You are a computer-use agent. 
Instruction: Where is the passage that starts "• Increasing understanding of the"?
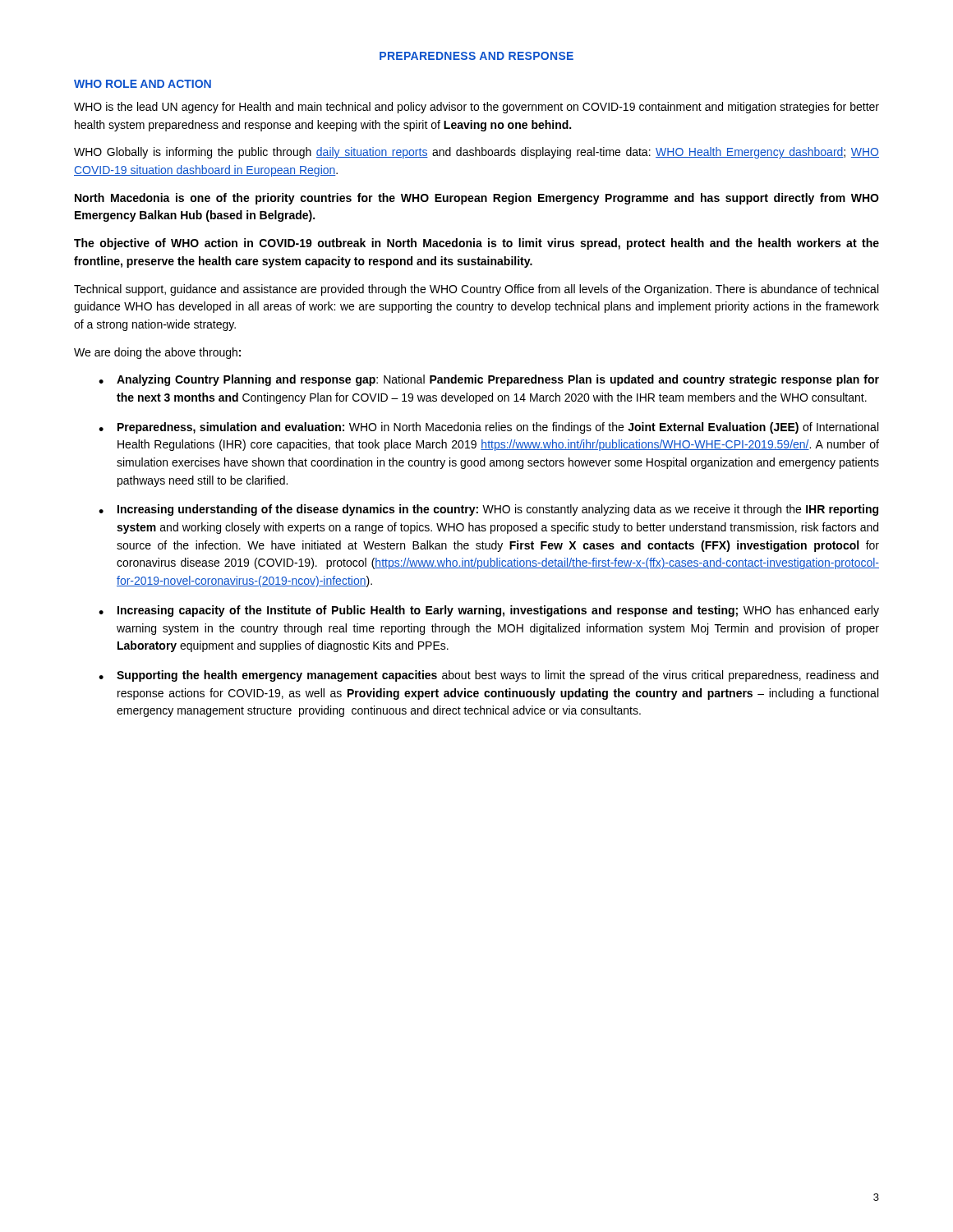(x=489, y=546)
